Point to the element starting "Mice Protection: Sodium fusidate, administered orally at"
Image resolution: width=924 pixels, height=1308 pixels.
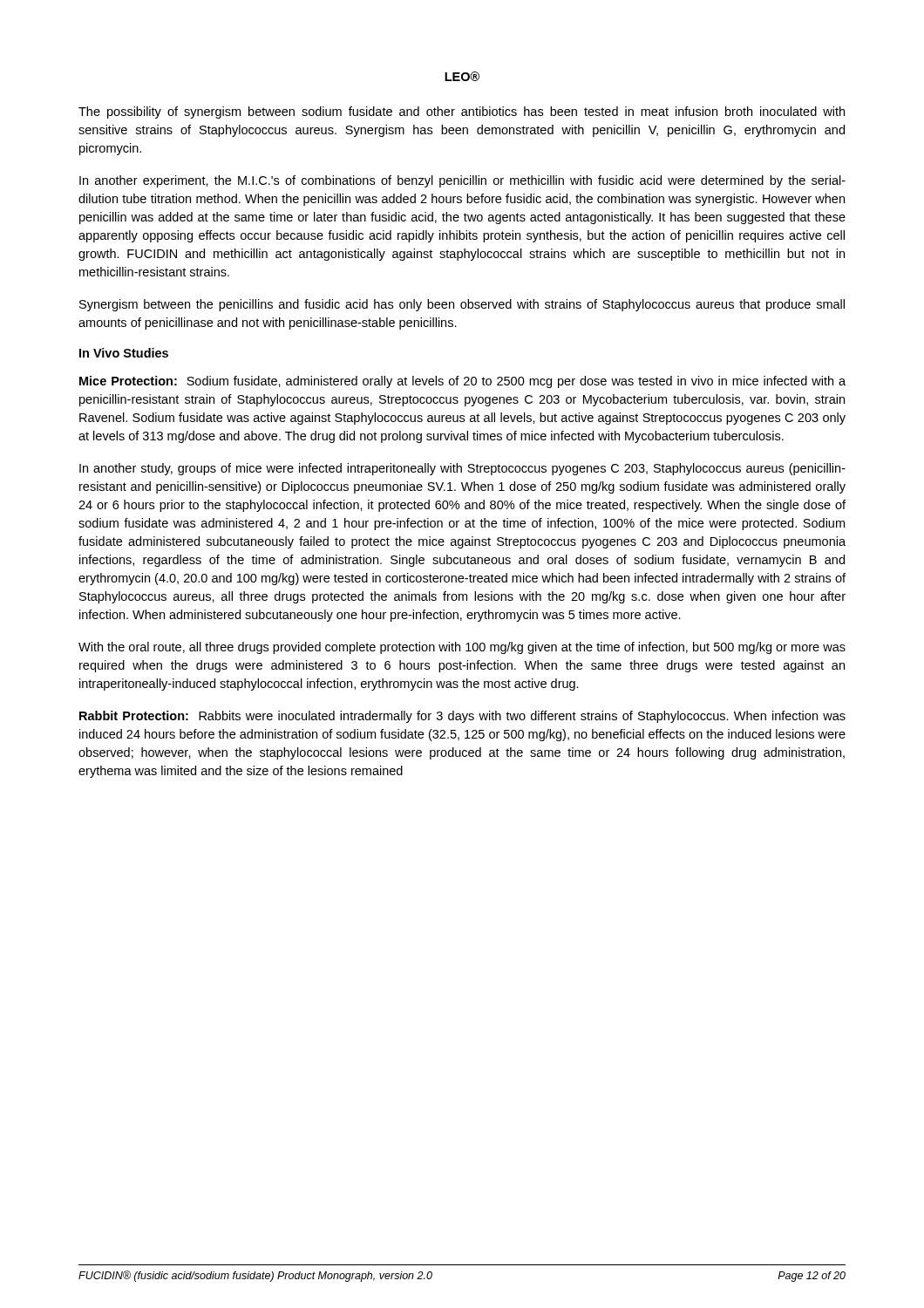pos(462,409)
